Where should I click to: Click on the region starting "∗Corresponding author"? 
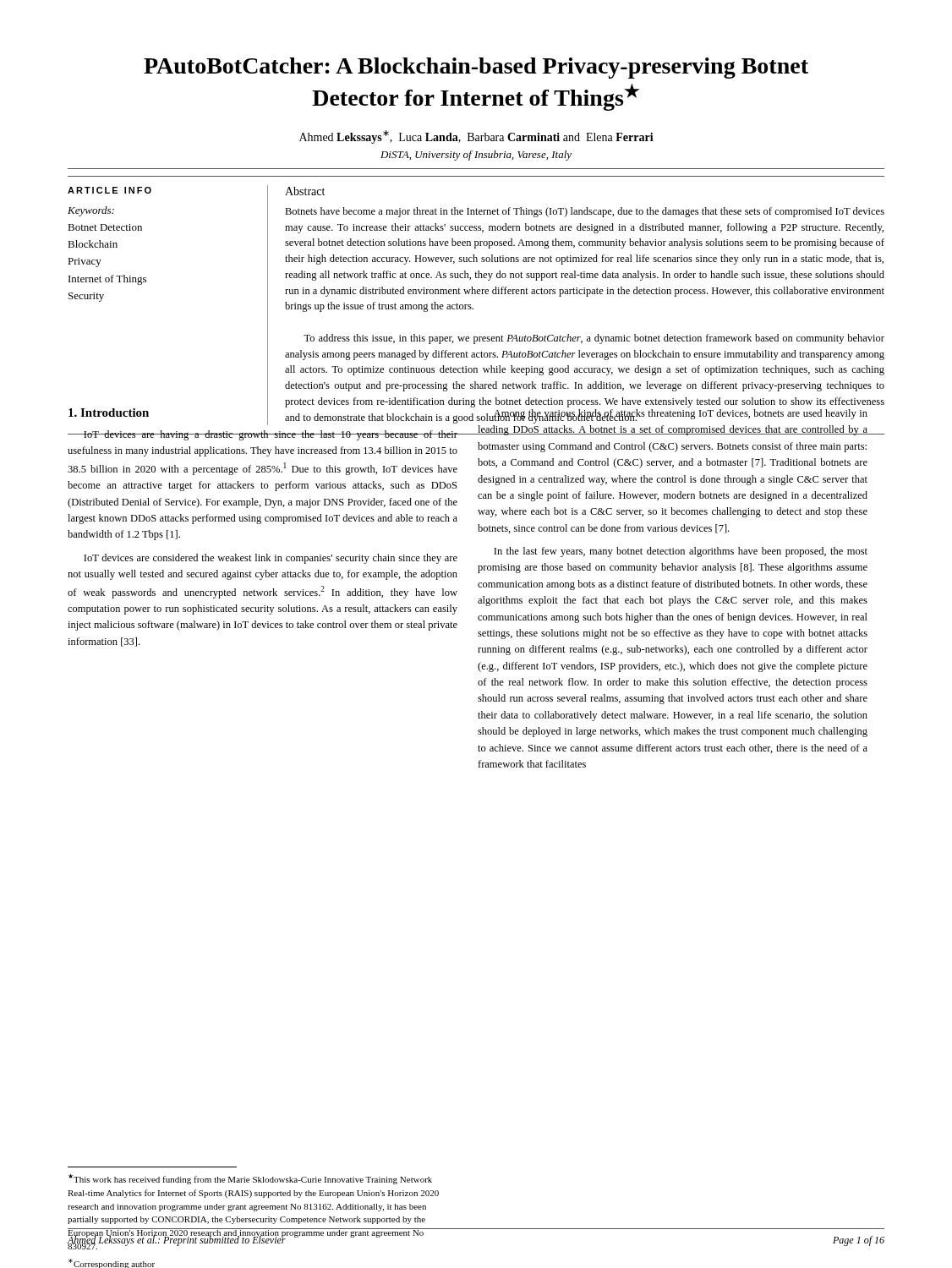click(x=111, y=1263)
